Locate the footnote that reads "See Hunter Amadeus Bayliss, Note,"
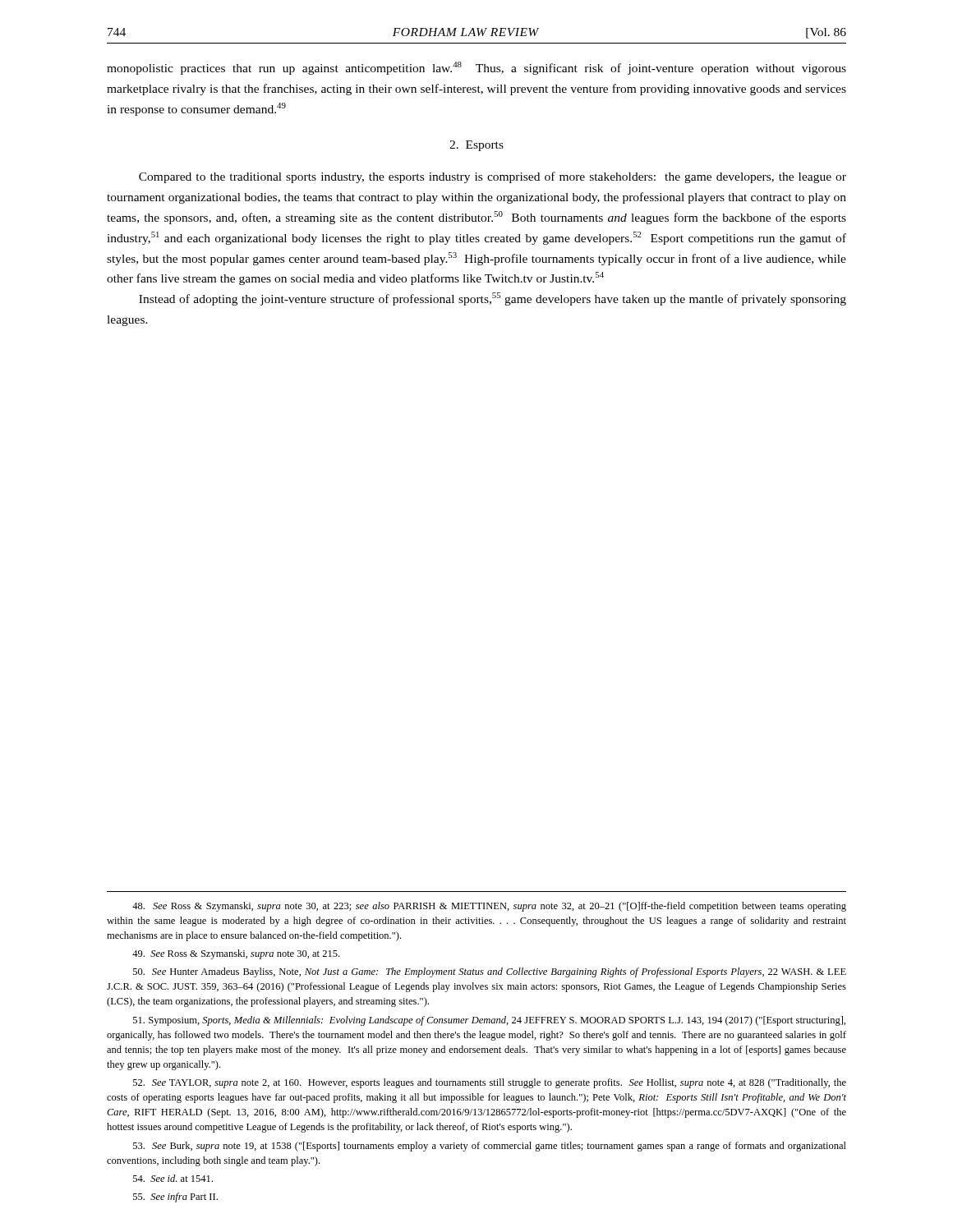953x1232 pixels. pos(476,987)
